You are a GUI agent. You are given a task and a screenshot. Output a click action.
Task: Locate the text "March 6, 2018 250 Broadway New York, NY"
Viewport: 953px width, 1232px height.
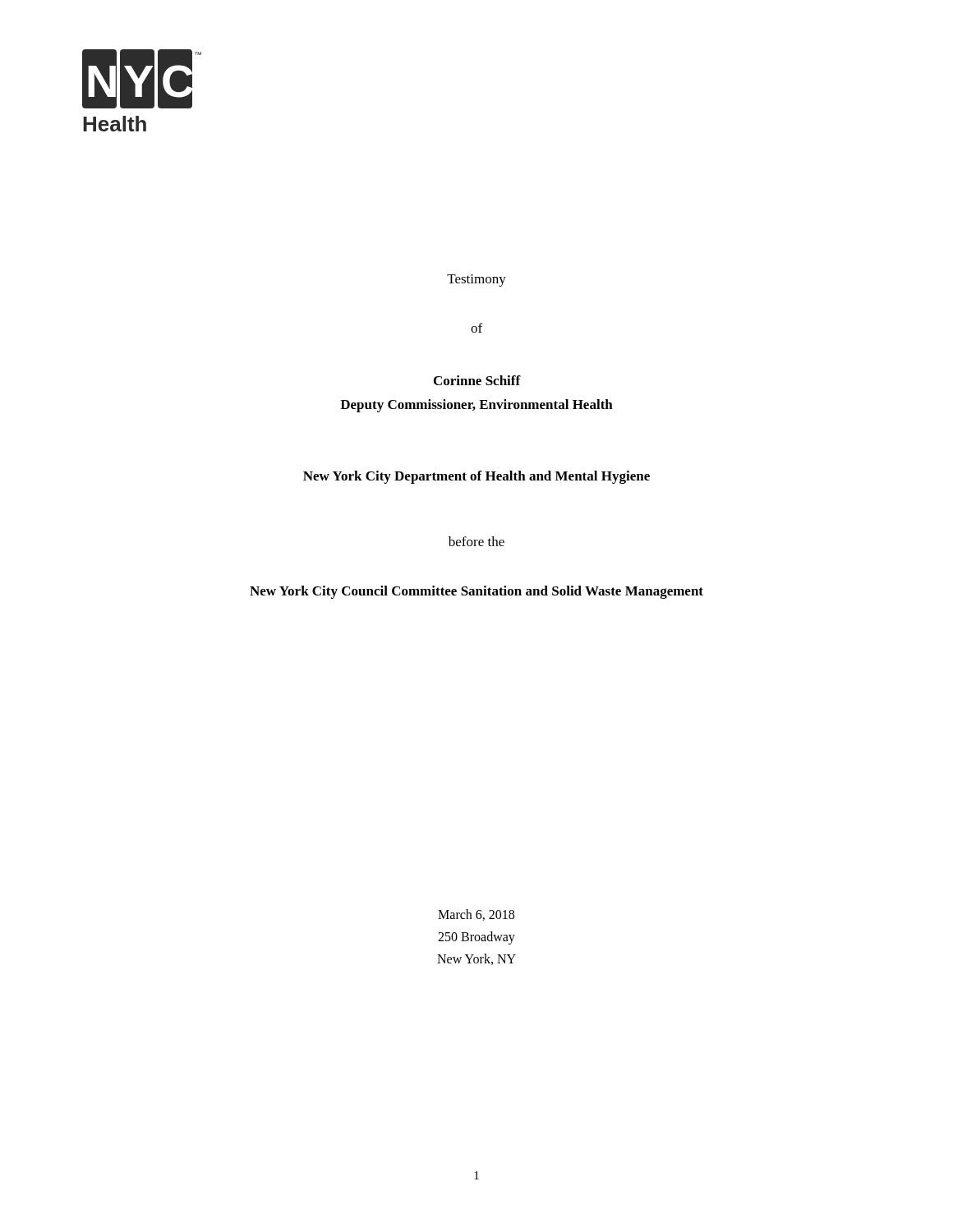(476, 937)
